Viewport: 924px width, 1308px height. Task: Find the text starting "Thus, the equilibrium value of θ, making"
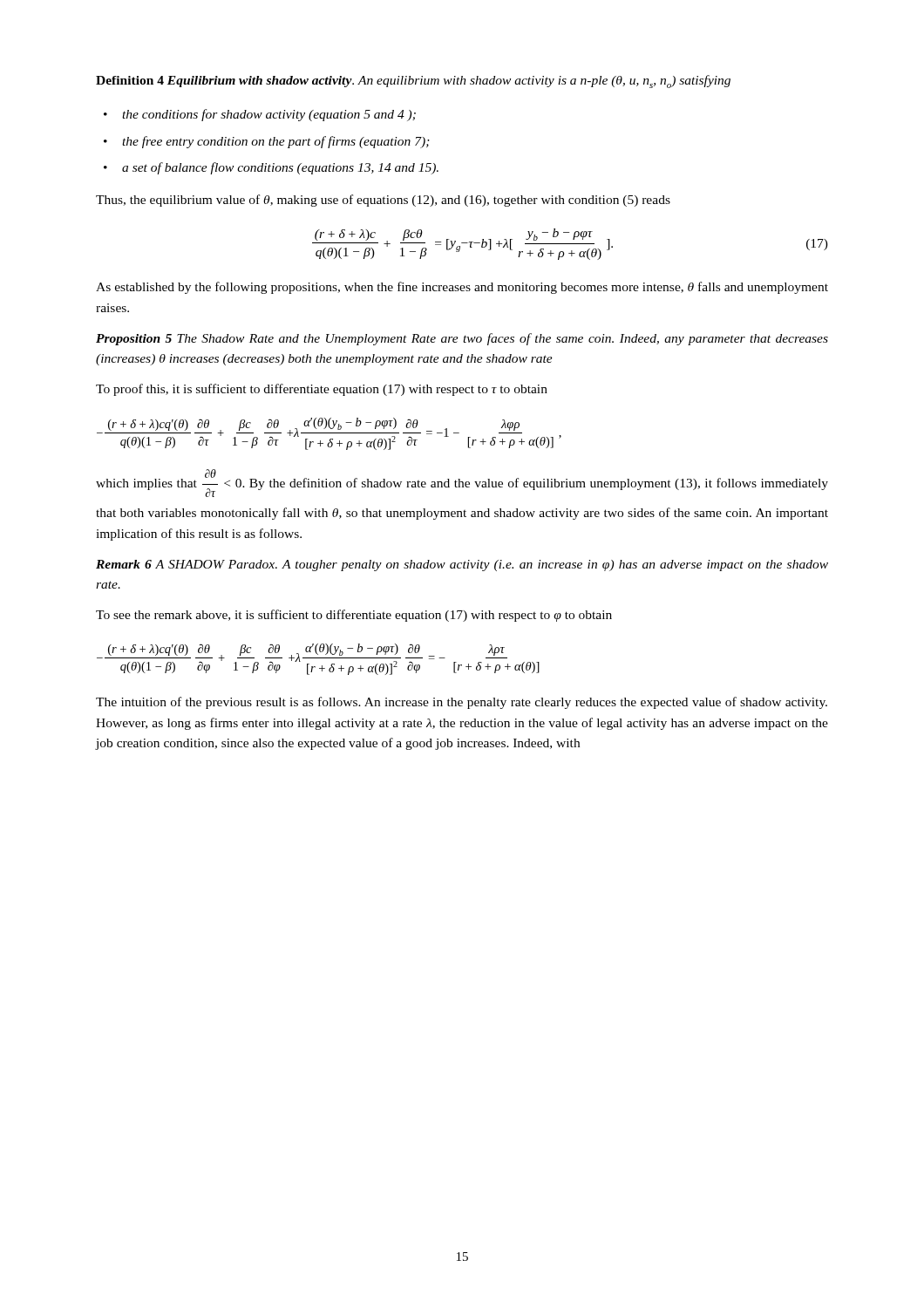point(462,199)
